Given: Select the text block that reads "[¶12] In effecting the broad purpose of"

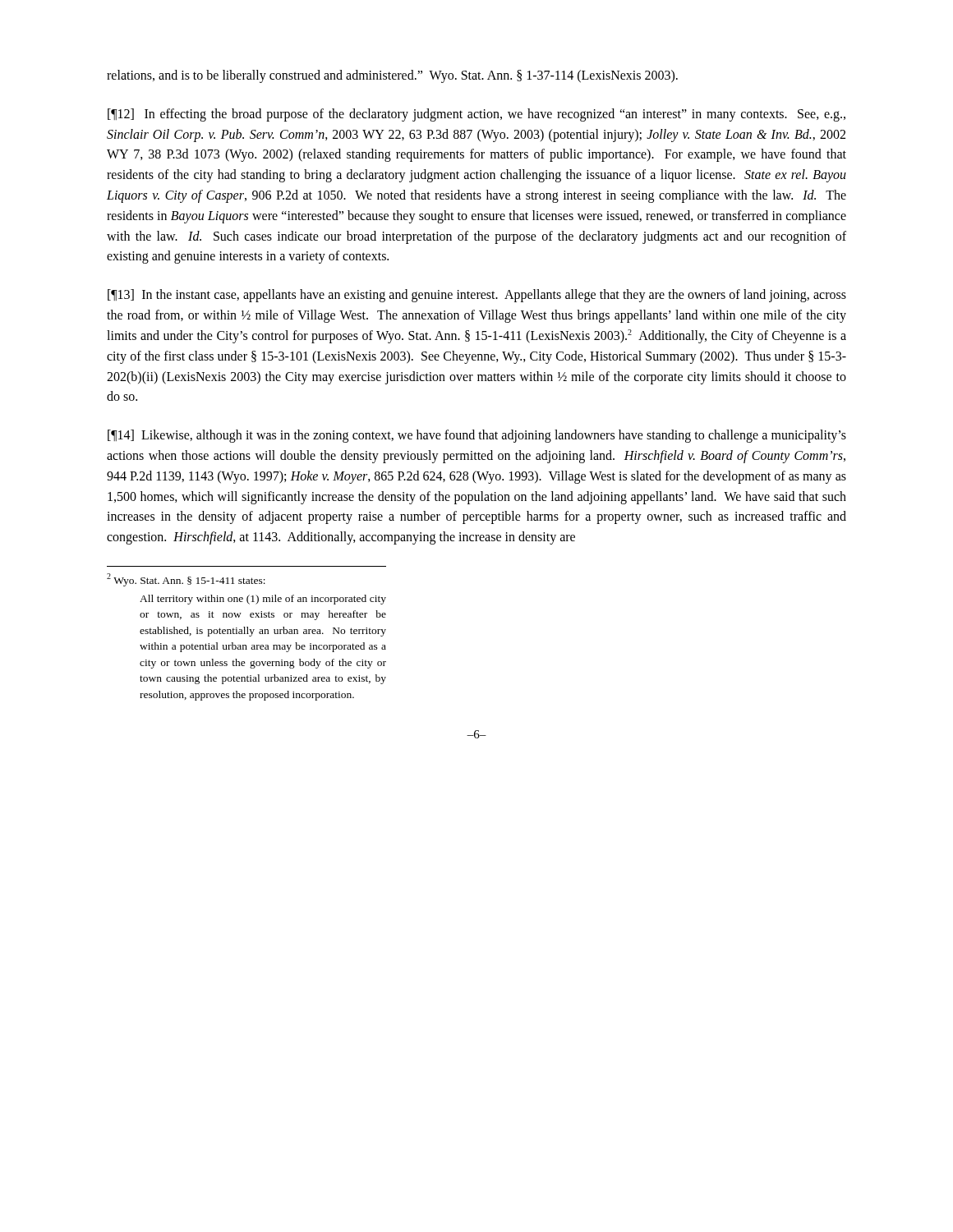Looking at the screenshot, I should [476, 185].
